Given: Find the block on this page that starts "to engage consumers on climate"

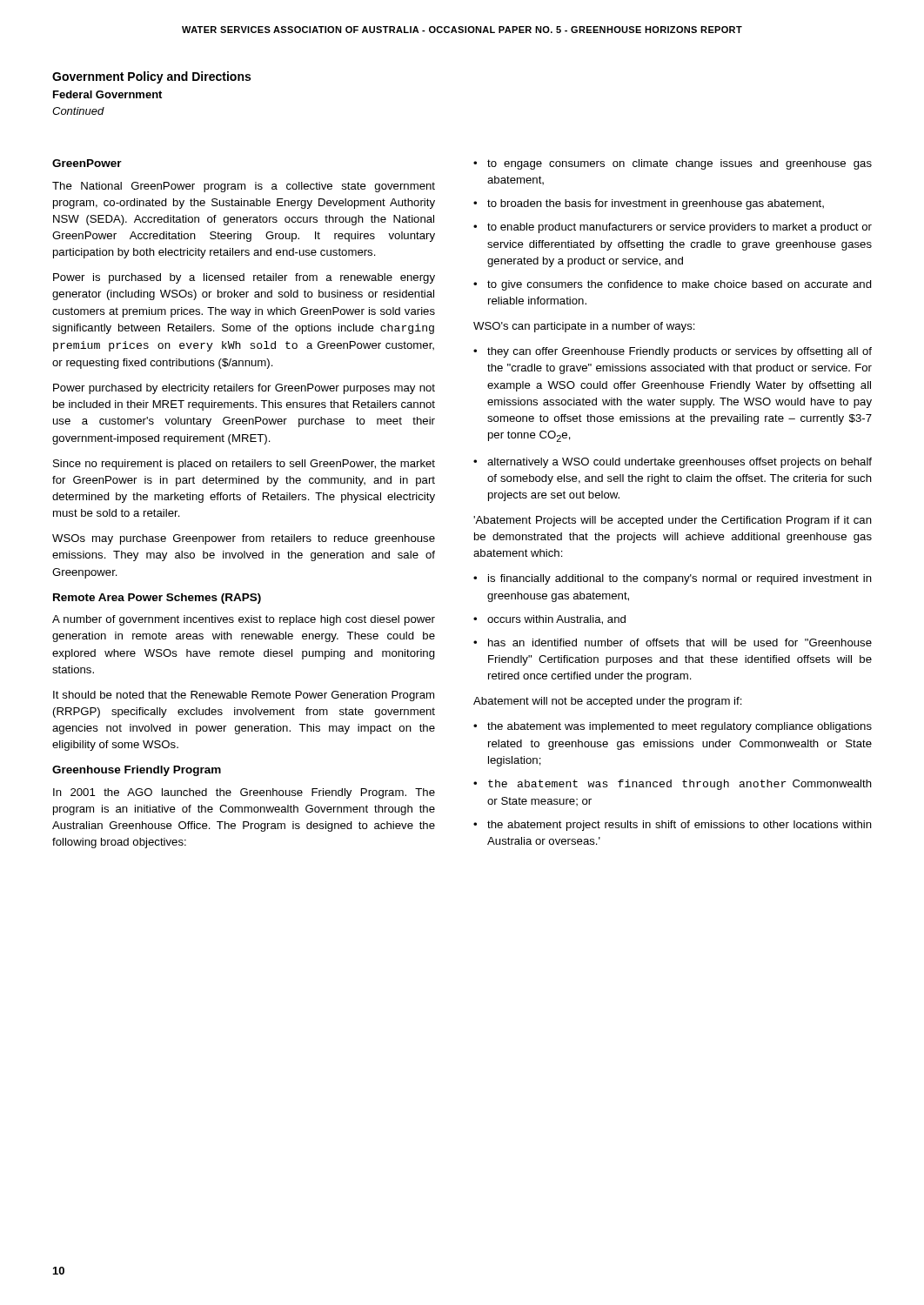Looking at the screenshot, I should tap(680, 171).
